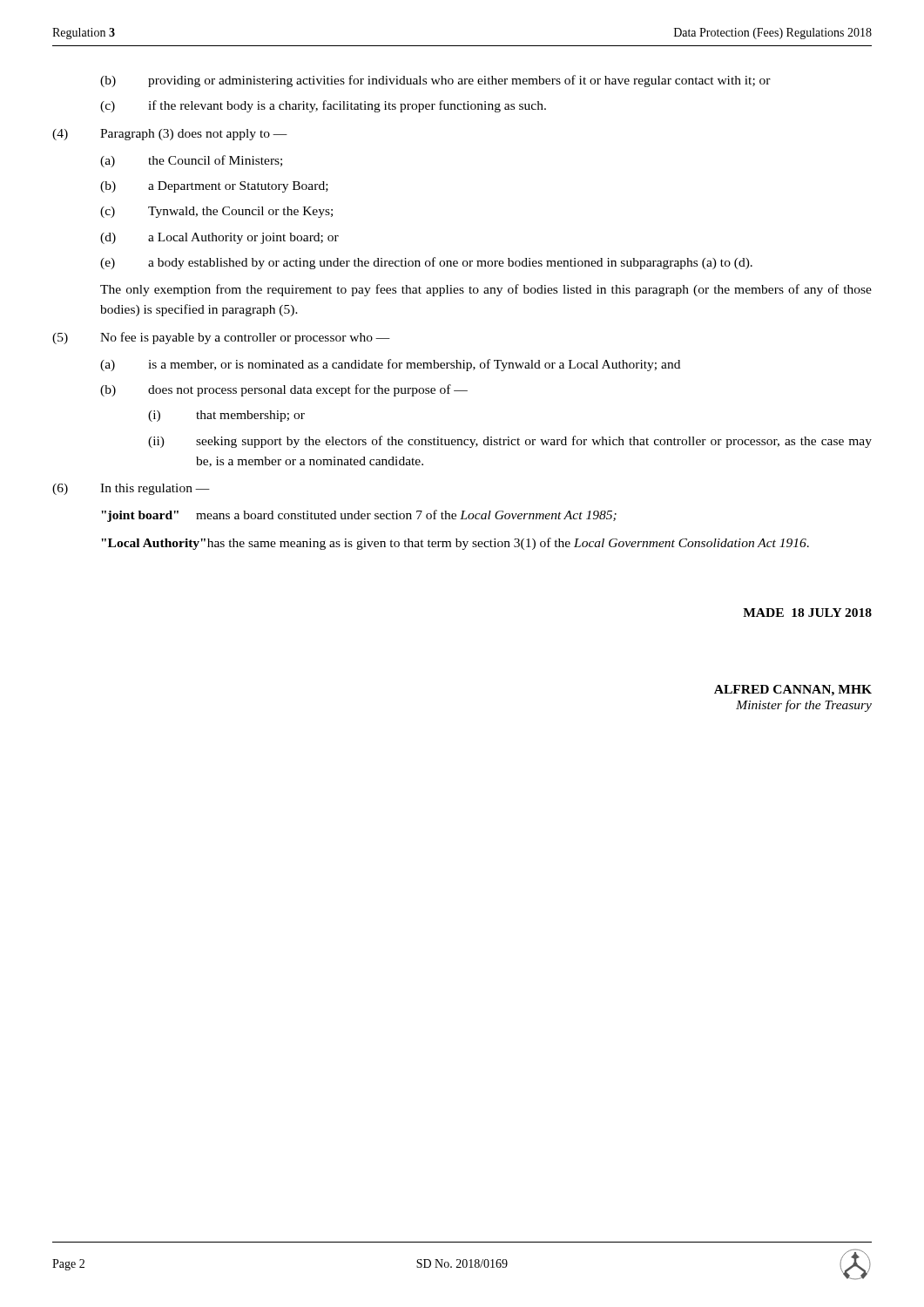Point to the block beginning "(4) Paragraph (3) does not apply to"
This screenshot has width=924, height=1307.
[170, 135]
